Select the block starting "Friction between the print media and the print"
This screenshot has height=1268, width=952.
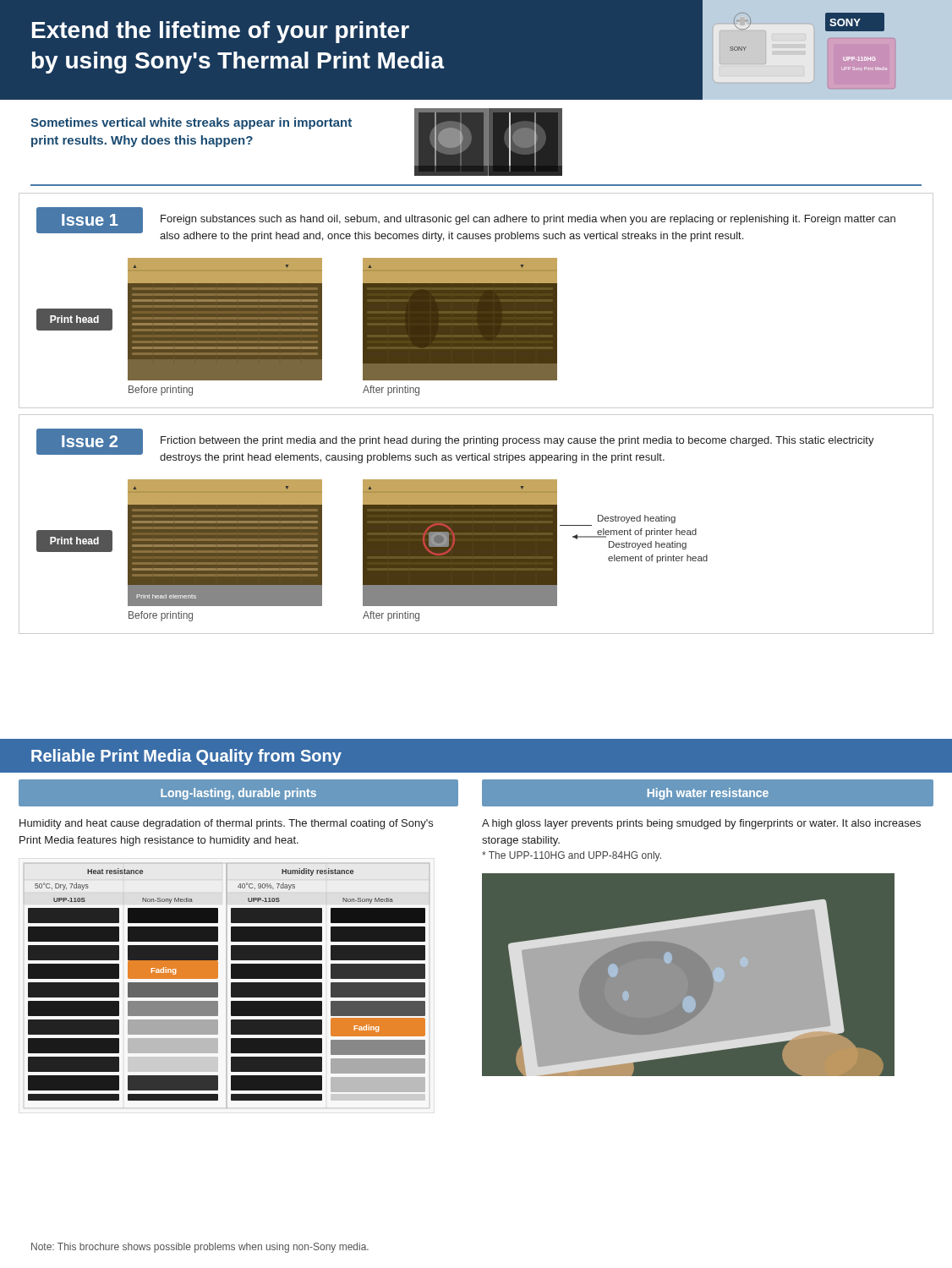[x=517, y=448]
